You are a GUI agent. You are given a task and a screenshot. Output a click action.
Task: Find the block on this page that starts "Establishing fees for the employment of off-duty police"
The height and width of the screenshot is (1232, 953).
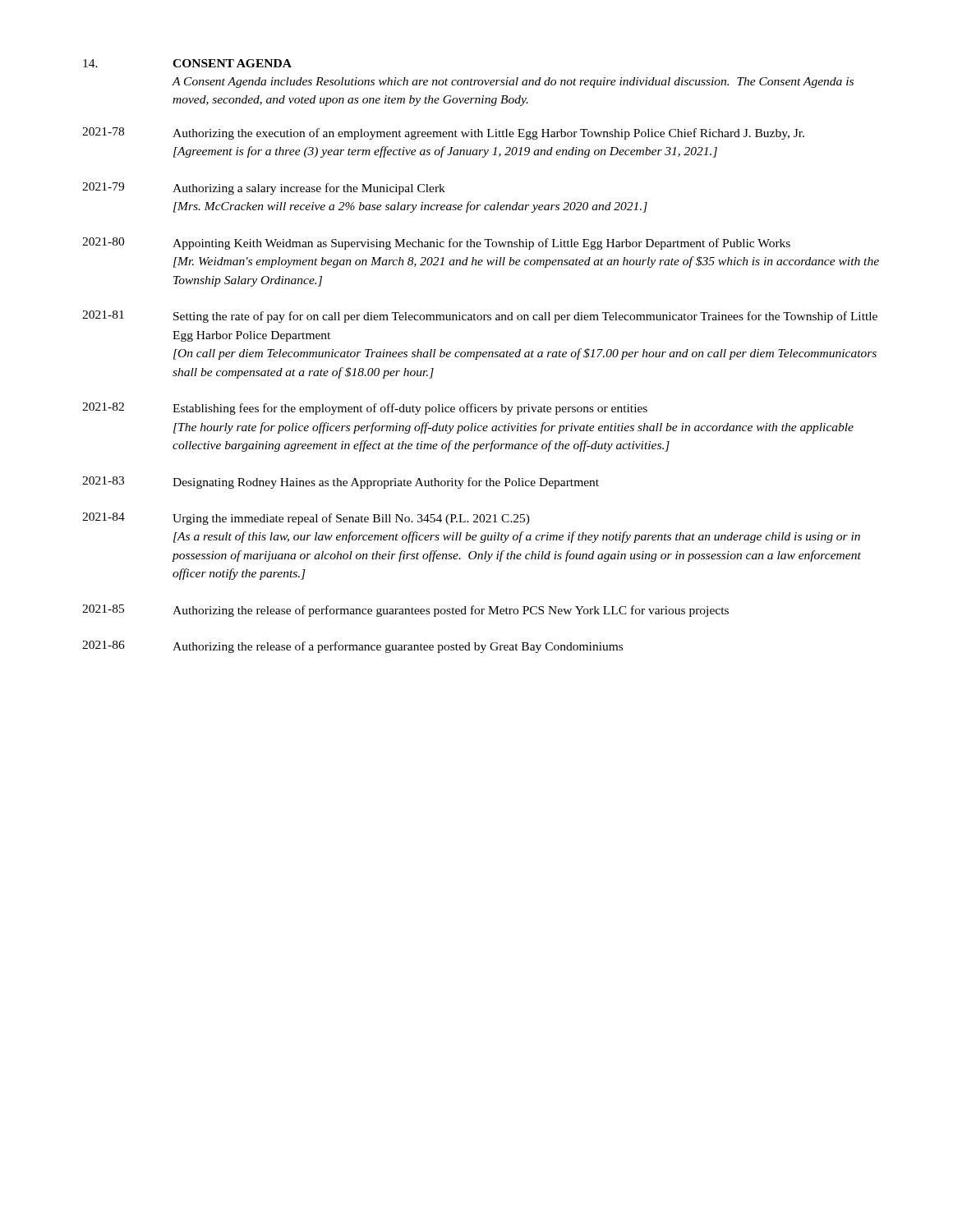tap(513, 426)
